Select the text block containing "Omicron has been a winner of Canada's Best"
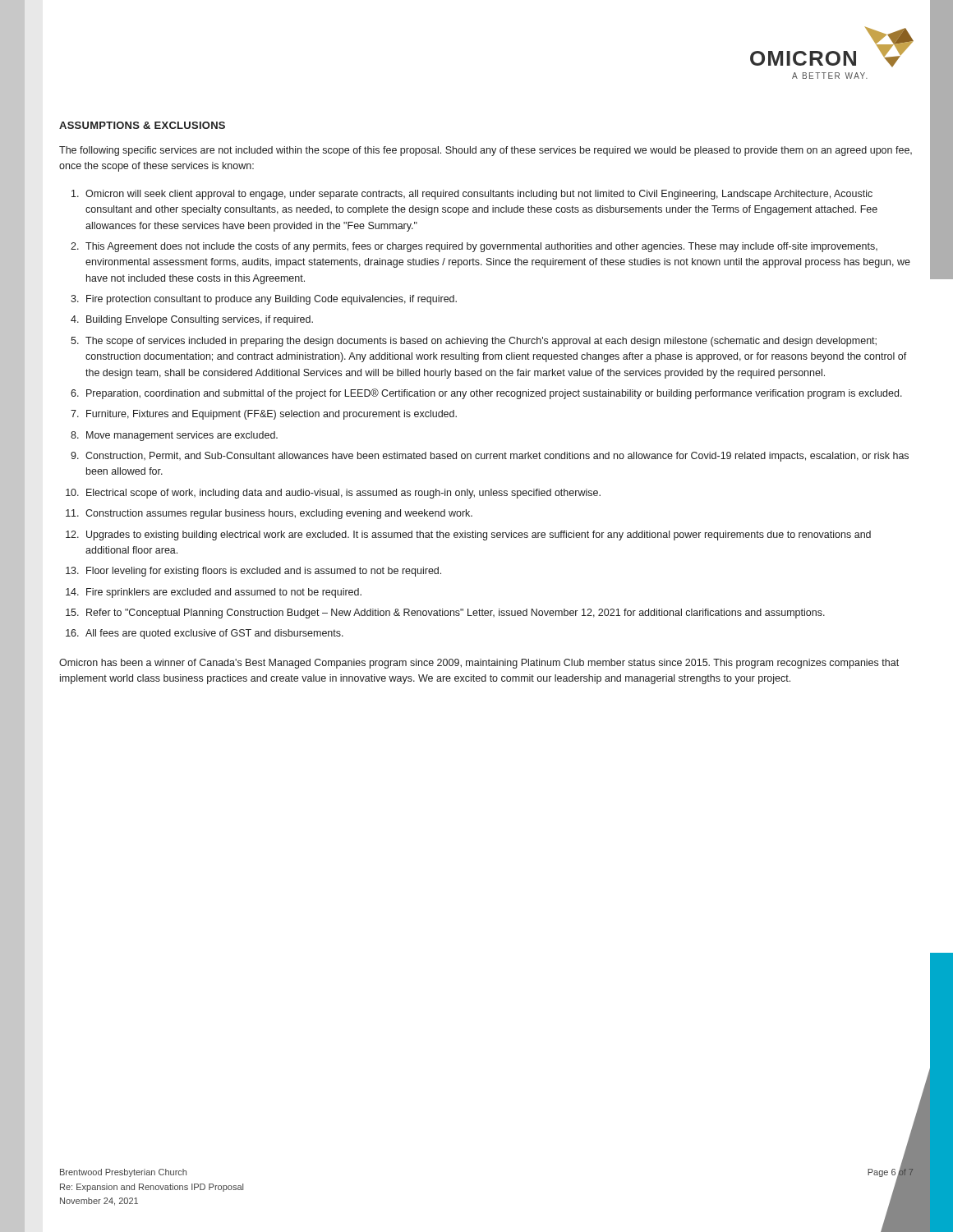The width and height of the screenshot is (953, 1232). click(479, 671)
